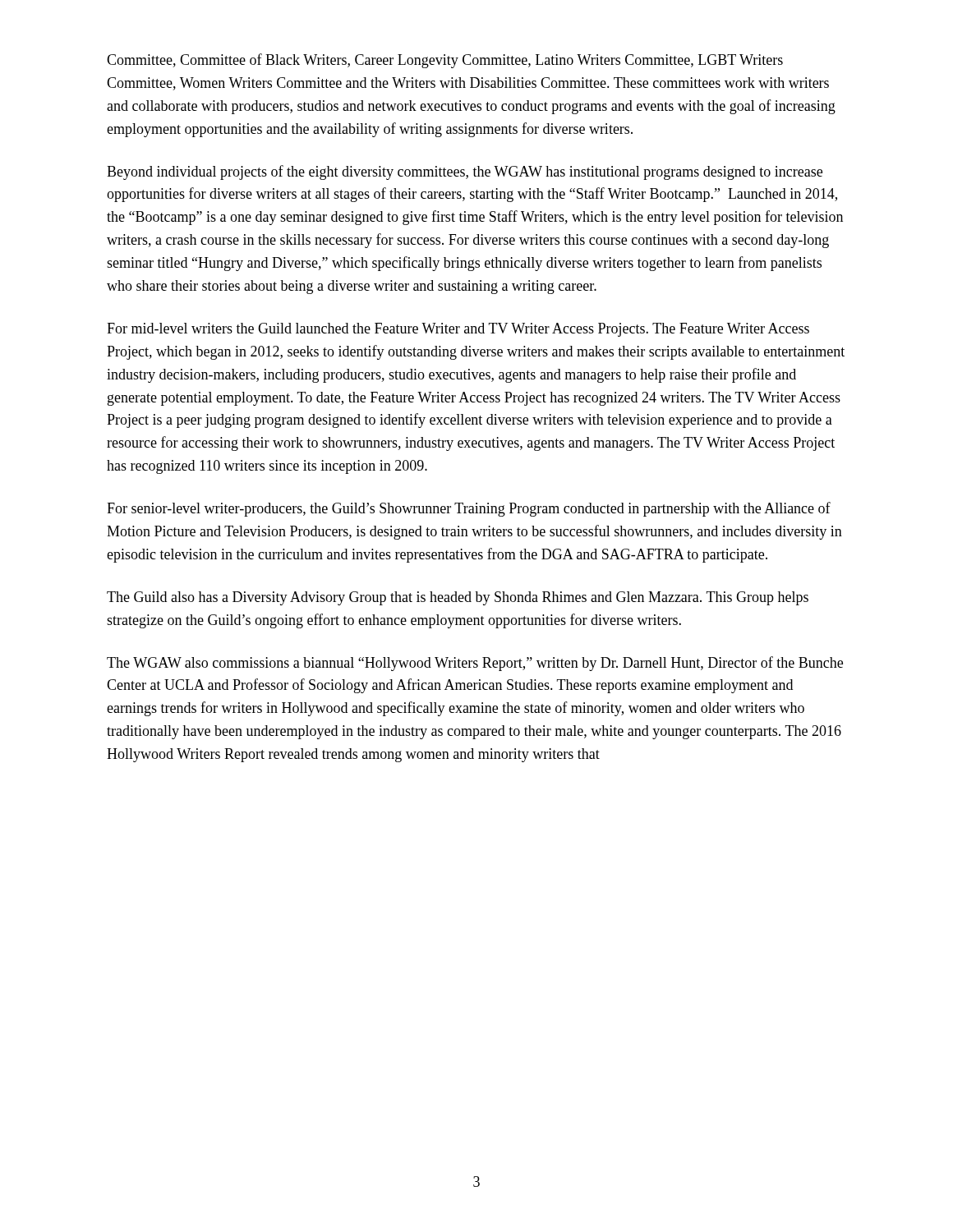Locate the region starting "The WGAW also commissions a biannual"

coord(475,708)
